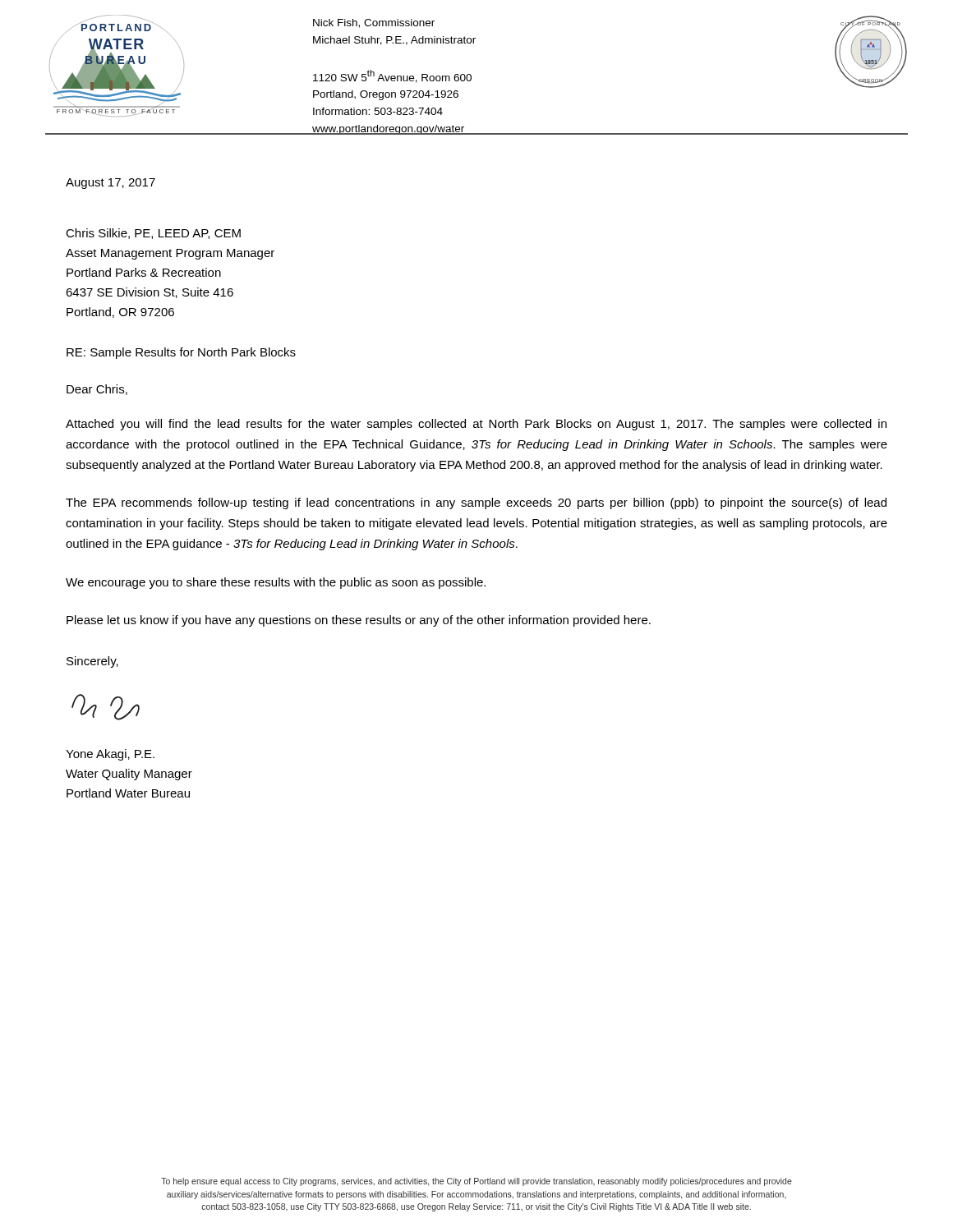Click on the text block with the text "Yone Akagi, P.E. Water"
The image size is (953, 1232).
(129, 773)
